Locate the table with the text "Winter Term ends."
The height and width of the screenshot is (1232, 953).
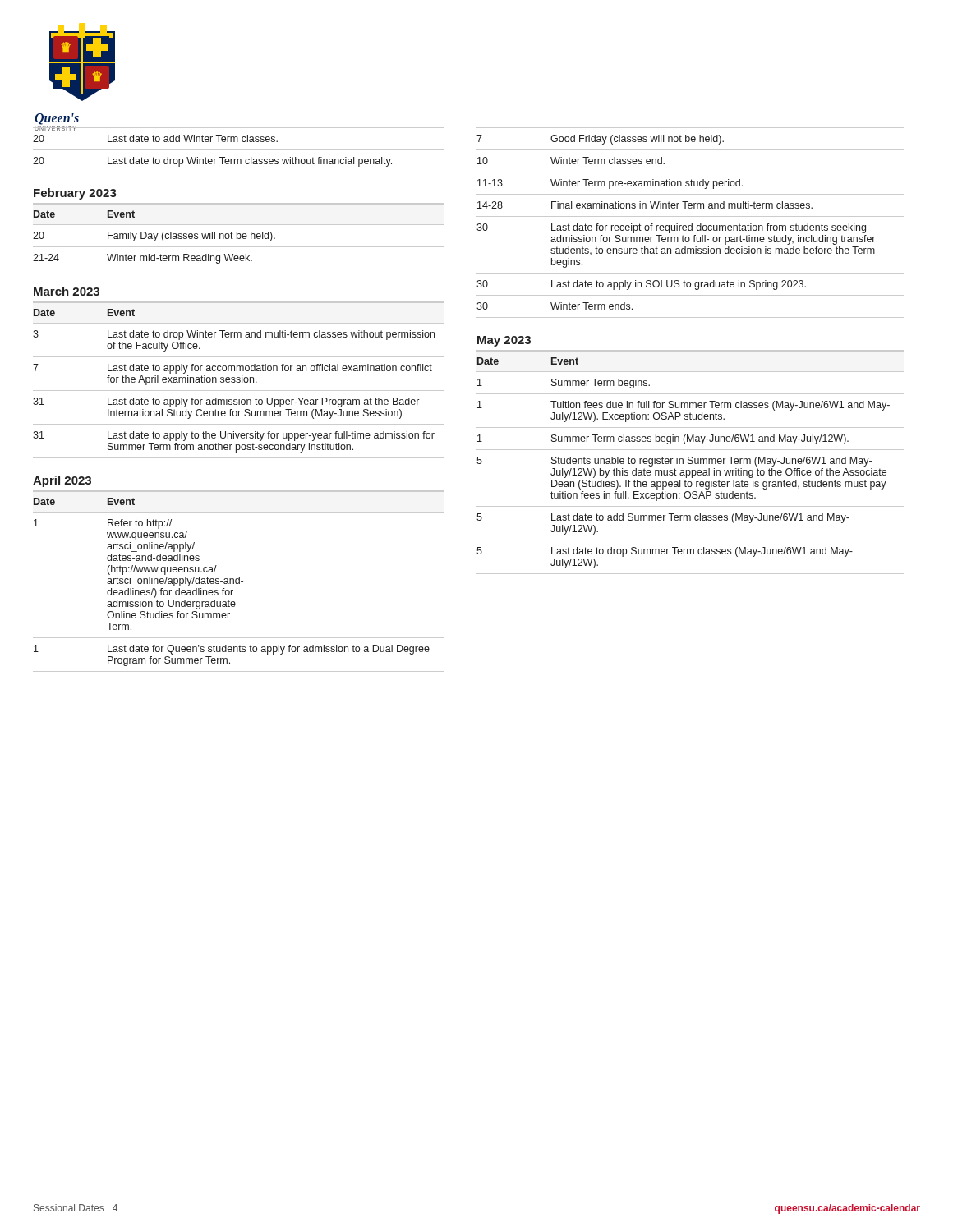(690, 223)
